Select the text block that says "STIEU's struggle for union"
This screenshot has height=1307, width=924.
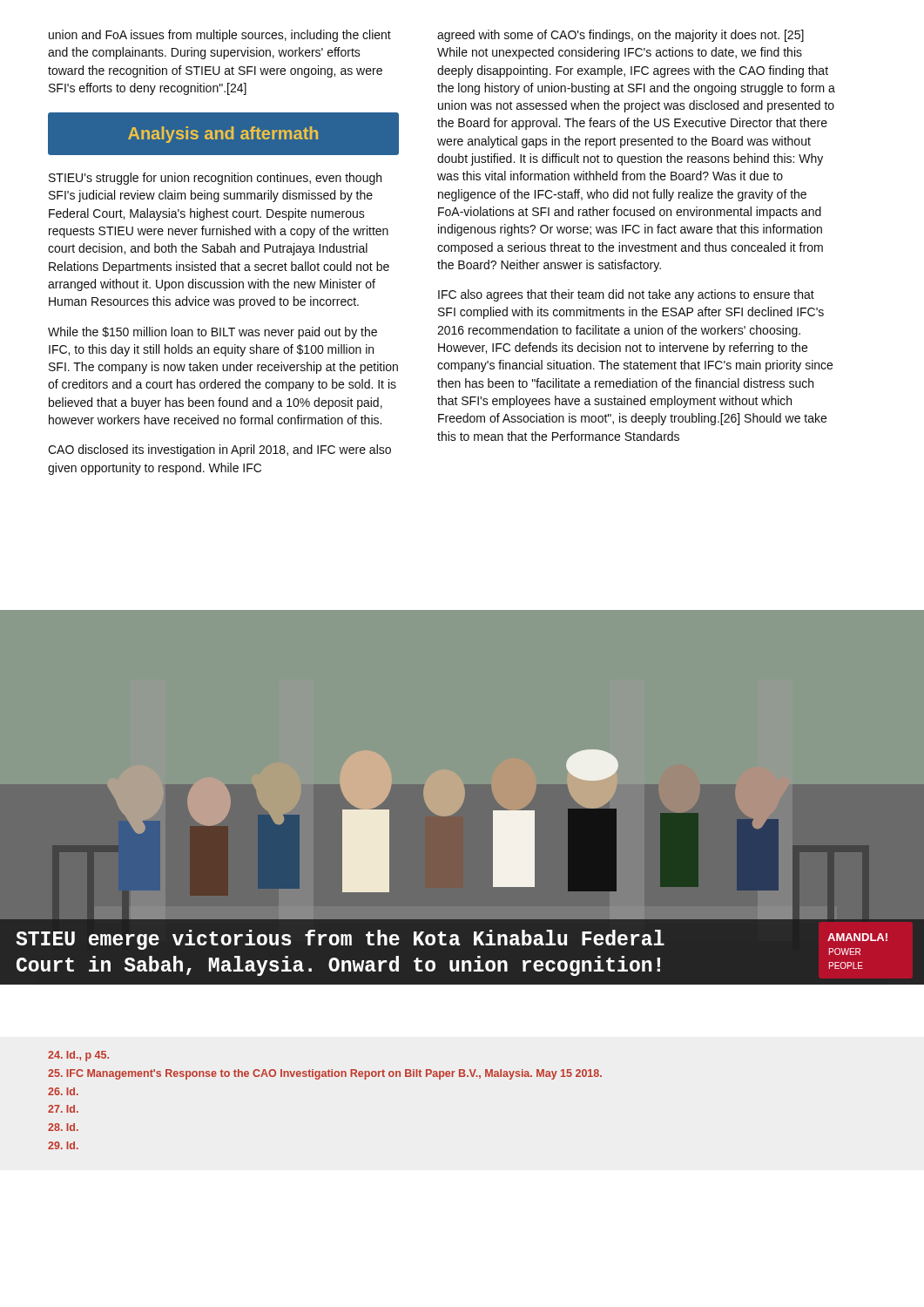pyautogui.click(x=219, y=240)
